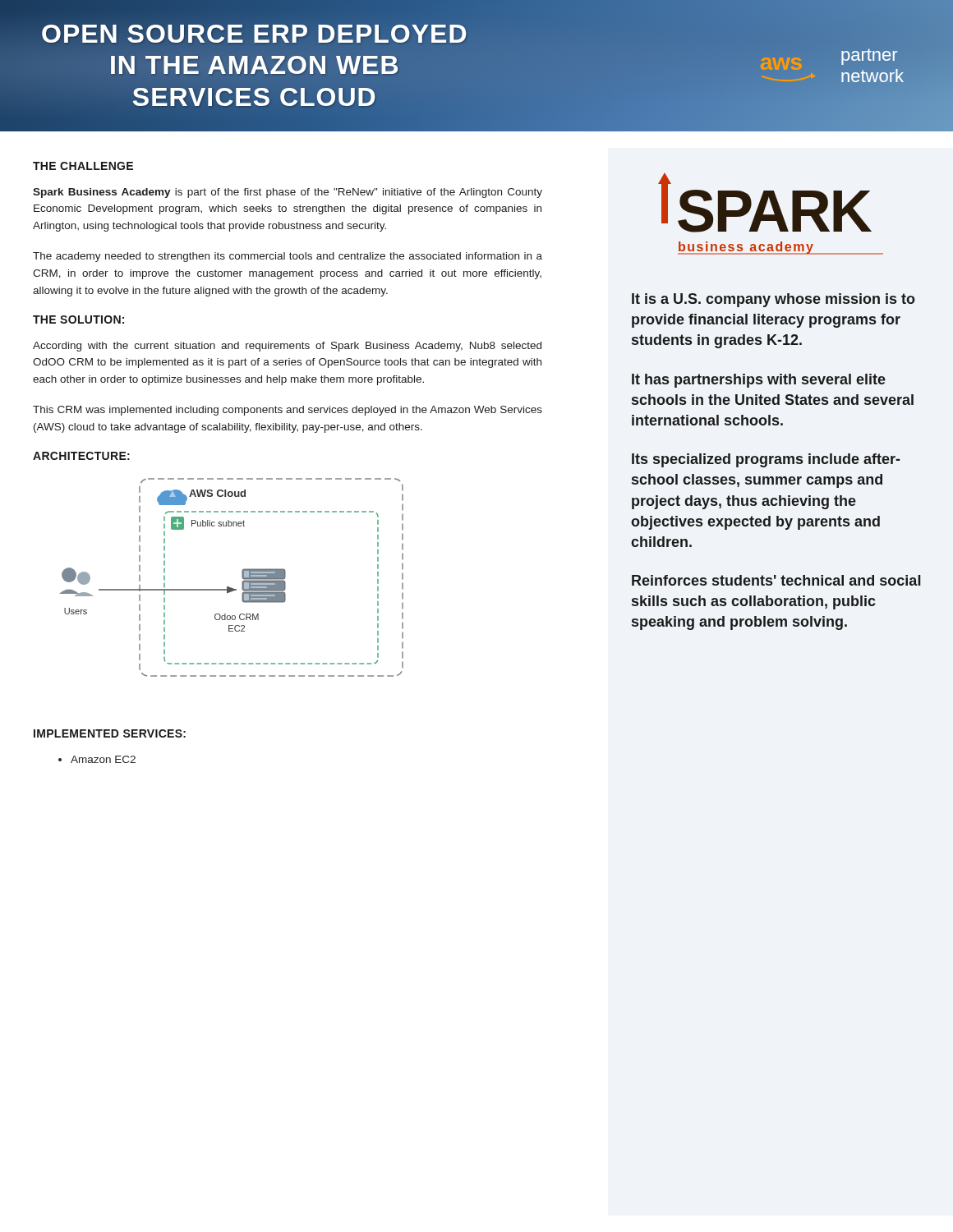Point to the block beginning "Spark Business Academy"
The height and width of the screenshot is (1232, 953).
click(288, 209)
